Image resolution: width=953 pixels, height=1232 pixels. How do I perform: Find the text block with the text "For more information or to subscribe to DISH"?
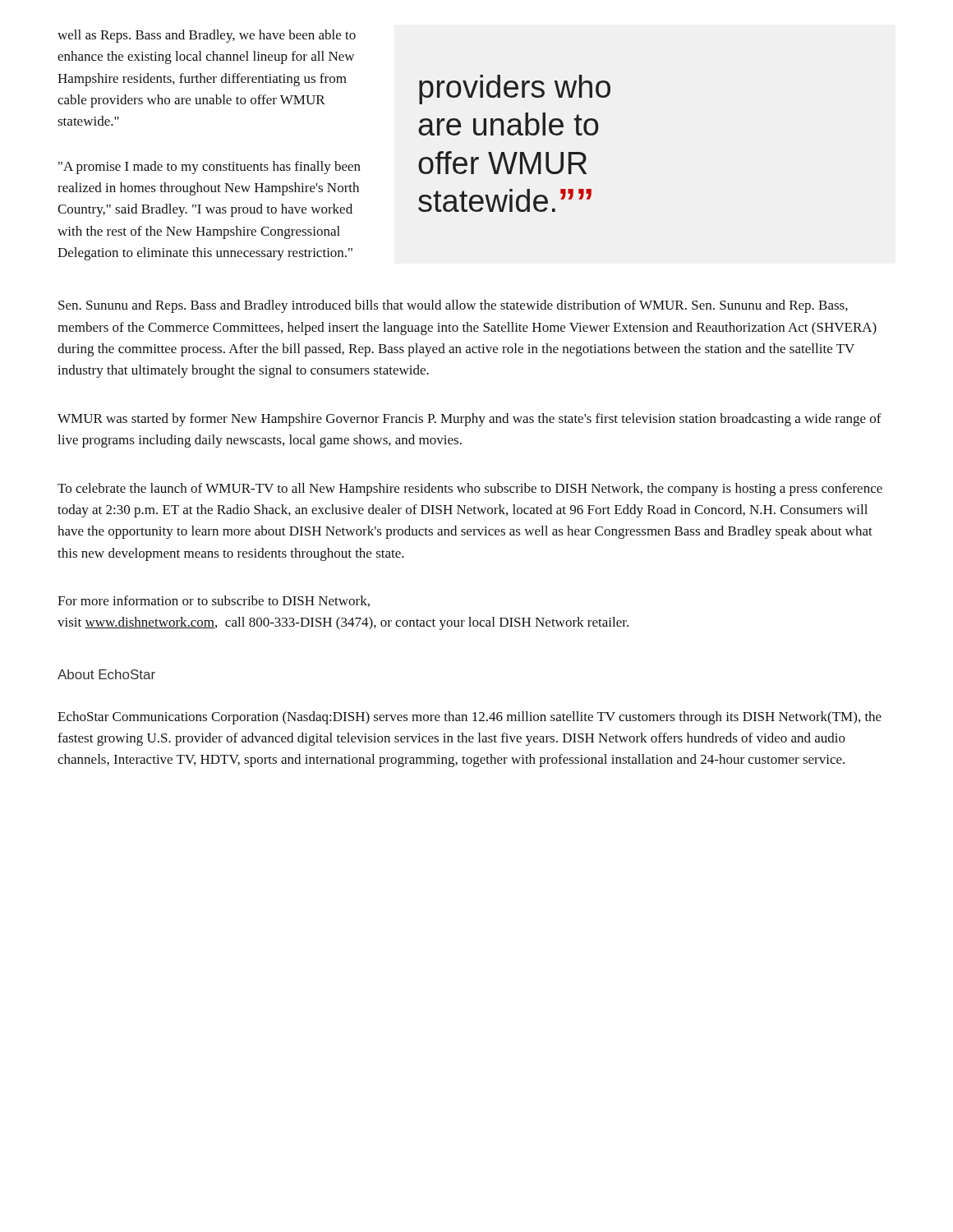point(343,612)
